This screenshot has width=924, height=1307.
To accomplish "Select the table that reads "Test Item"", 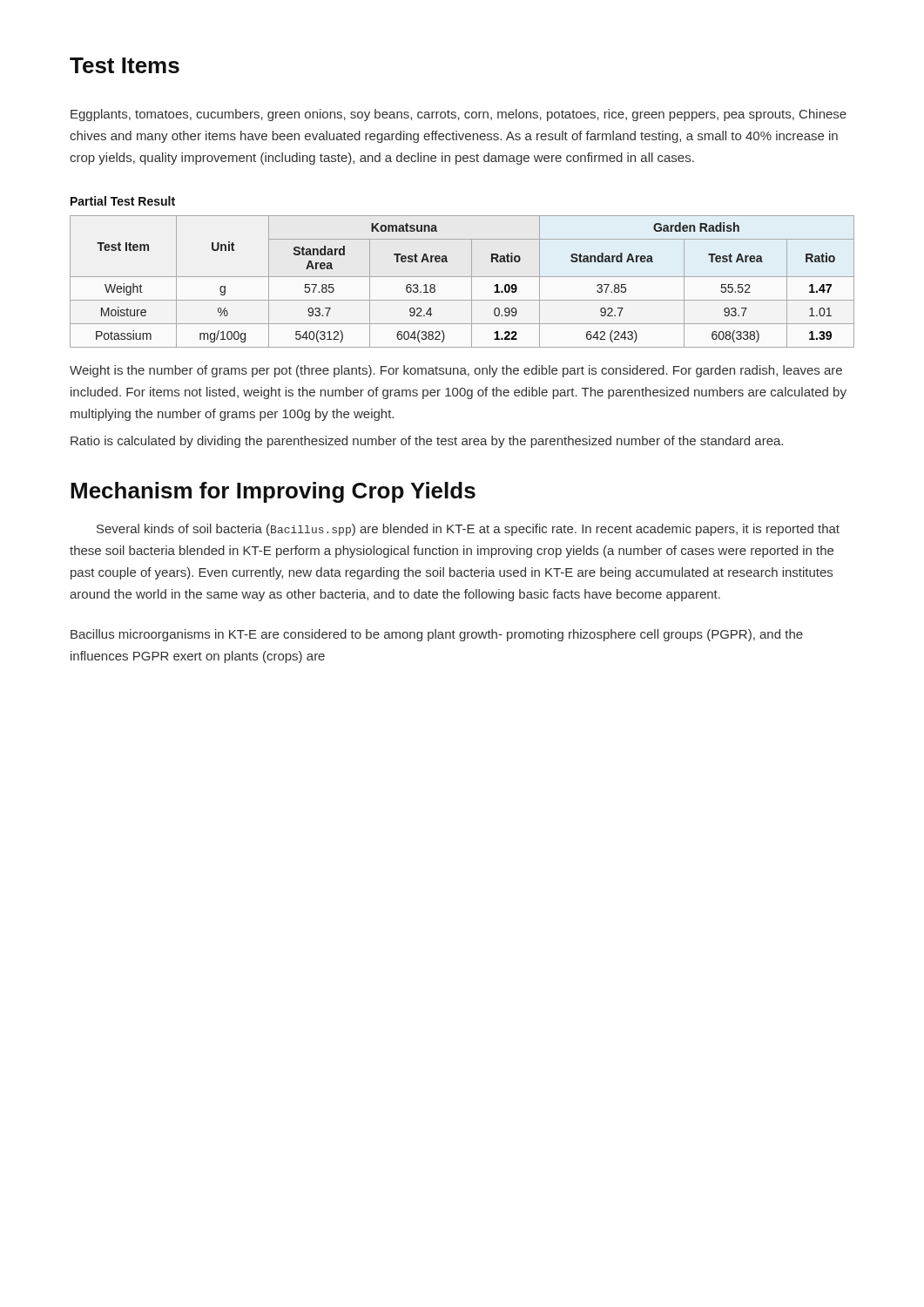I will (x=462, y=282).
